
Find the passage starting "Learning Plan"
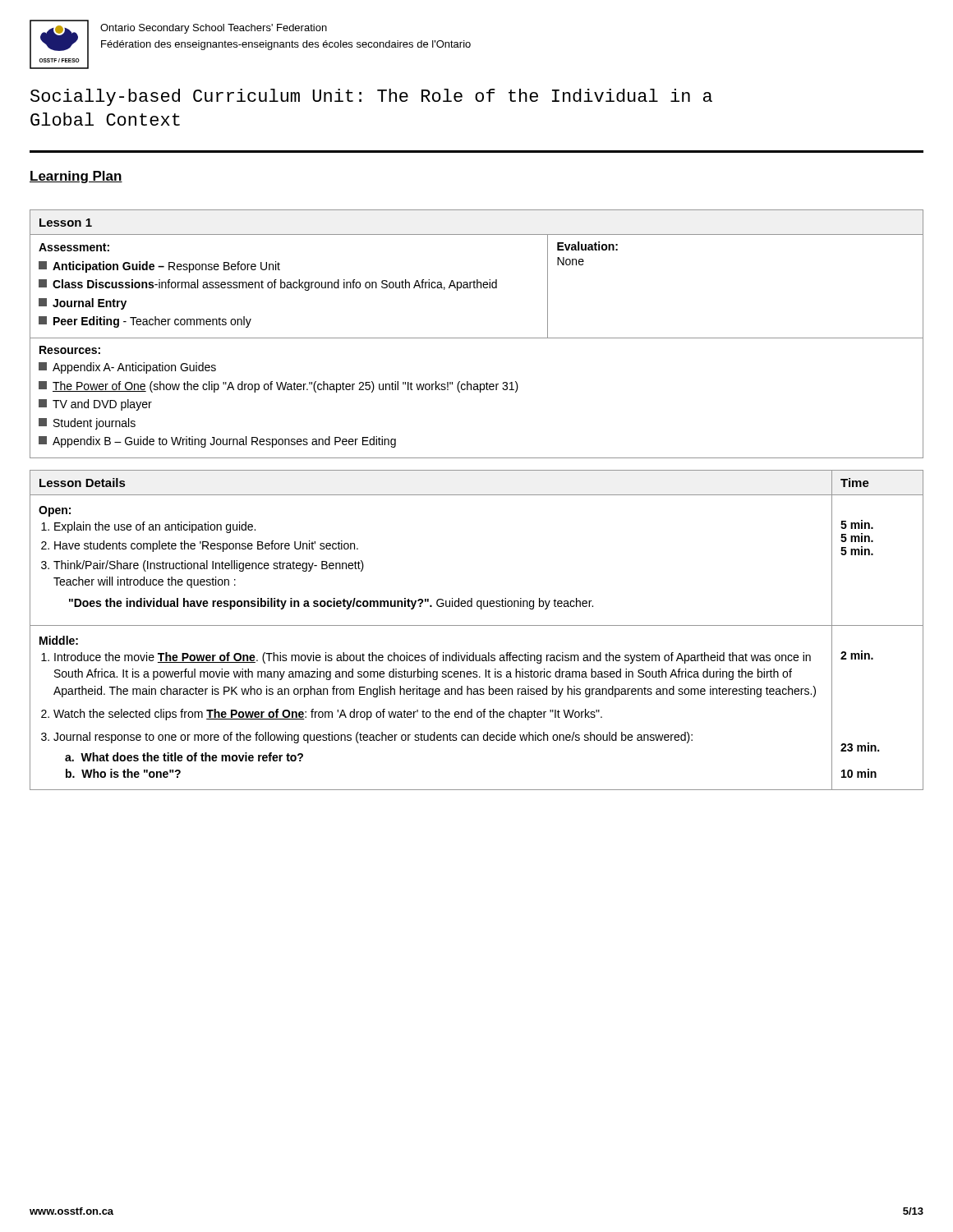[76, 176]
